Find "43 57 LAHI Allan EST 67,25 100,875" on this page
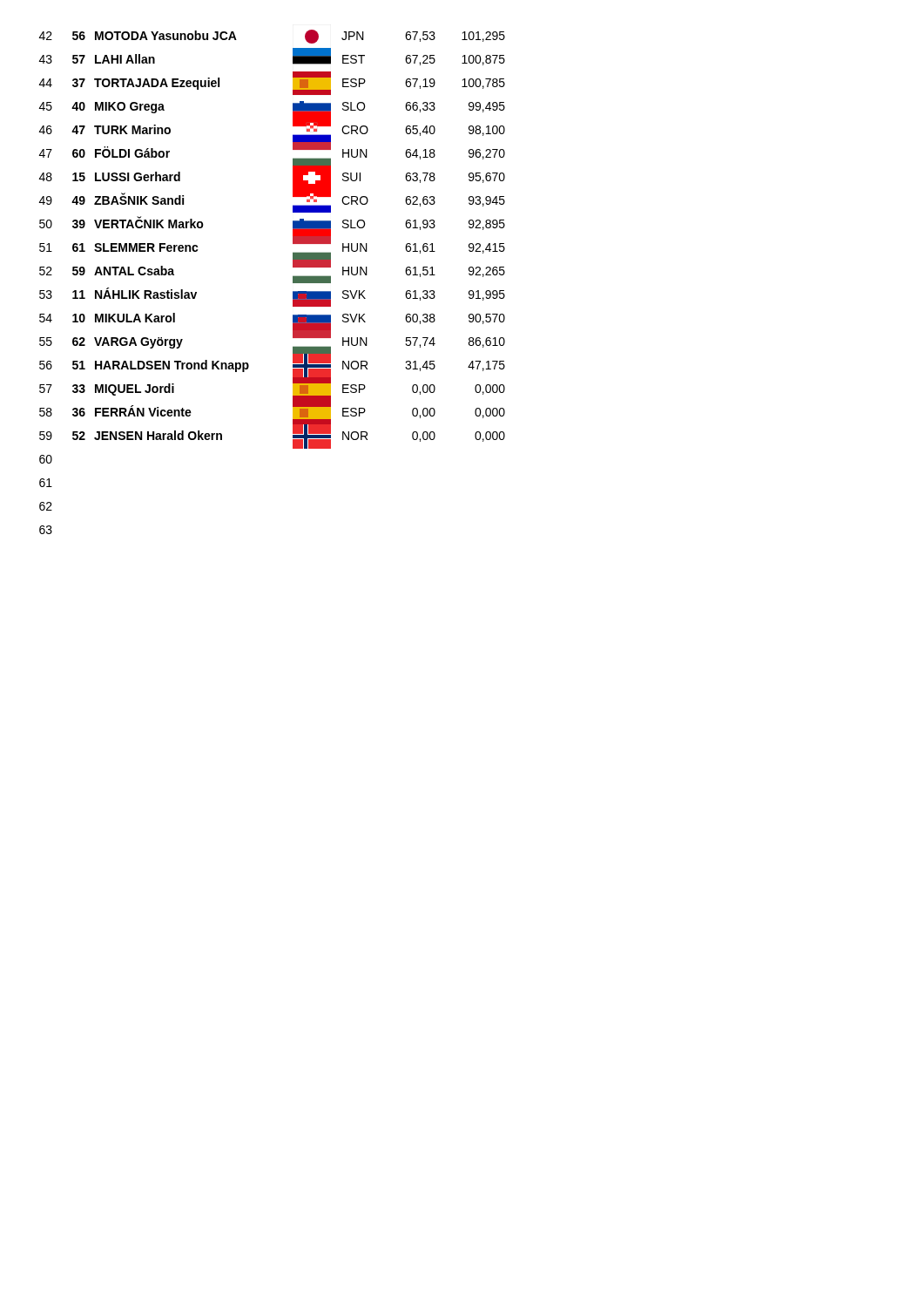The image size is (924, 1307). tap(113, 56)
